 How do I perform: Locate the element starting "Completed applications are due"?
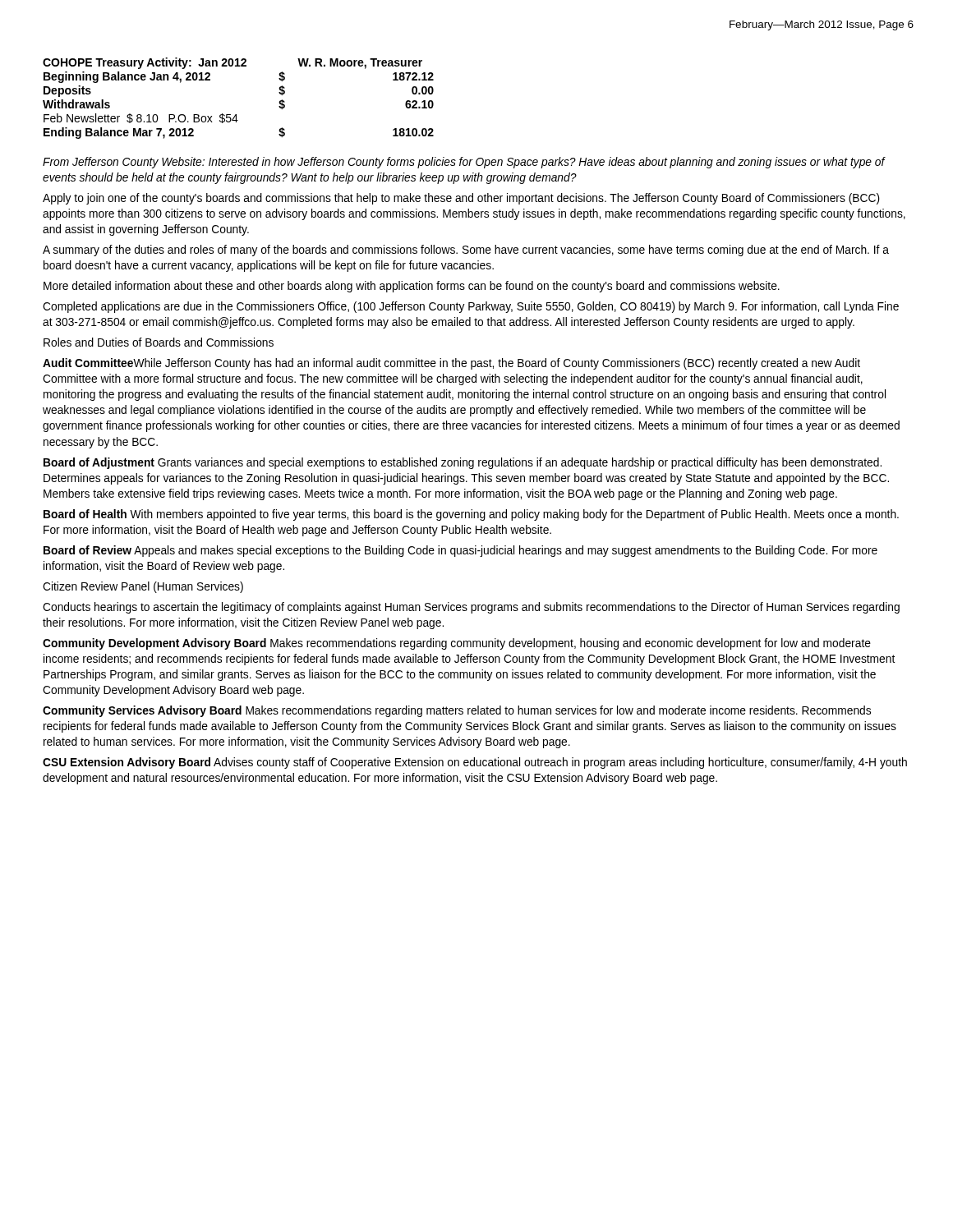coord(471,315)
